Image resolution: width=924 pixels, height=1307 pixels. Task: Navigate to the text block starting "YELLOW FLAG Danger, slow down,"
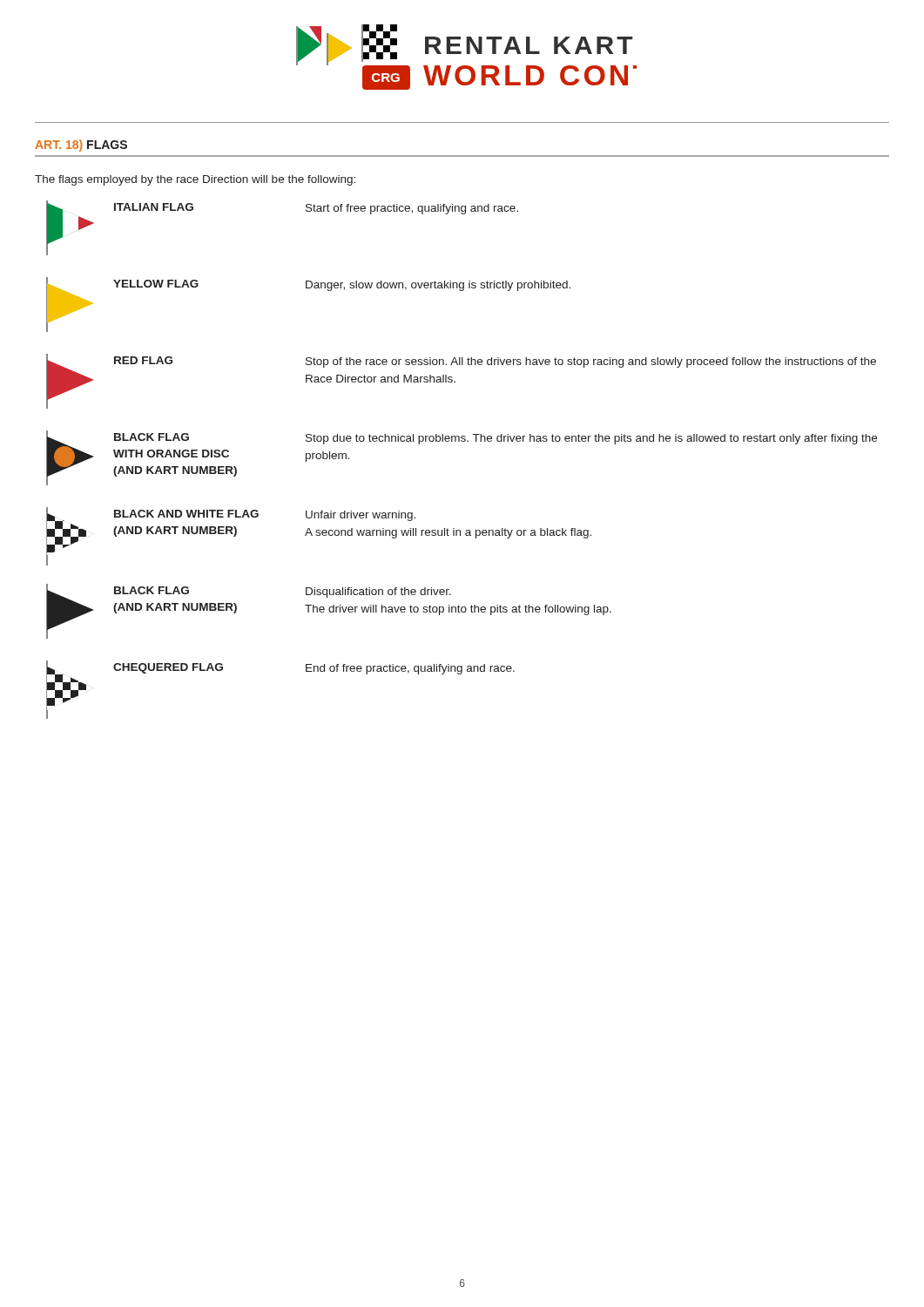(x=462, y=303)
